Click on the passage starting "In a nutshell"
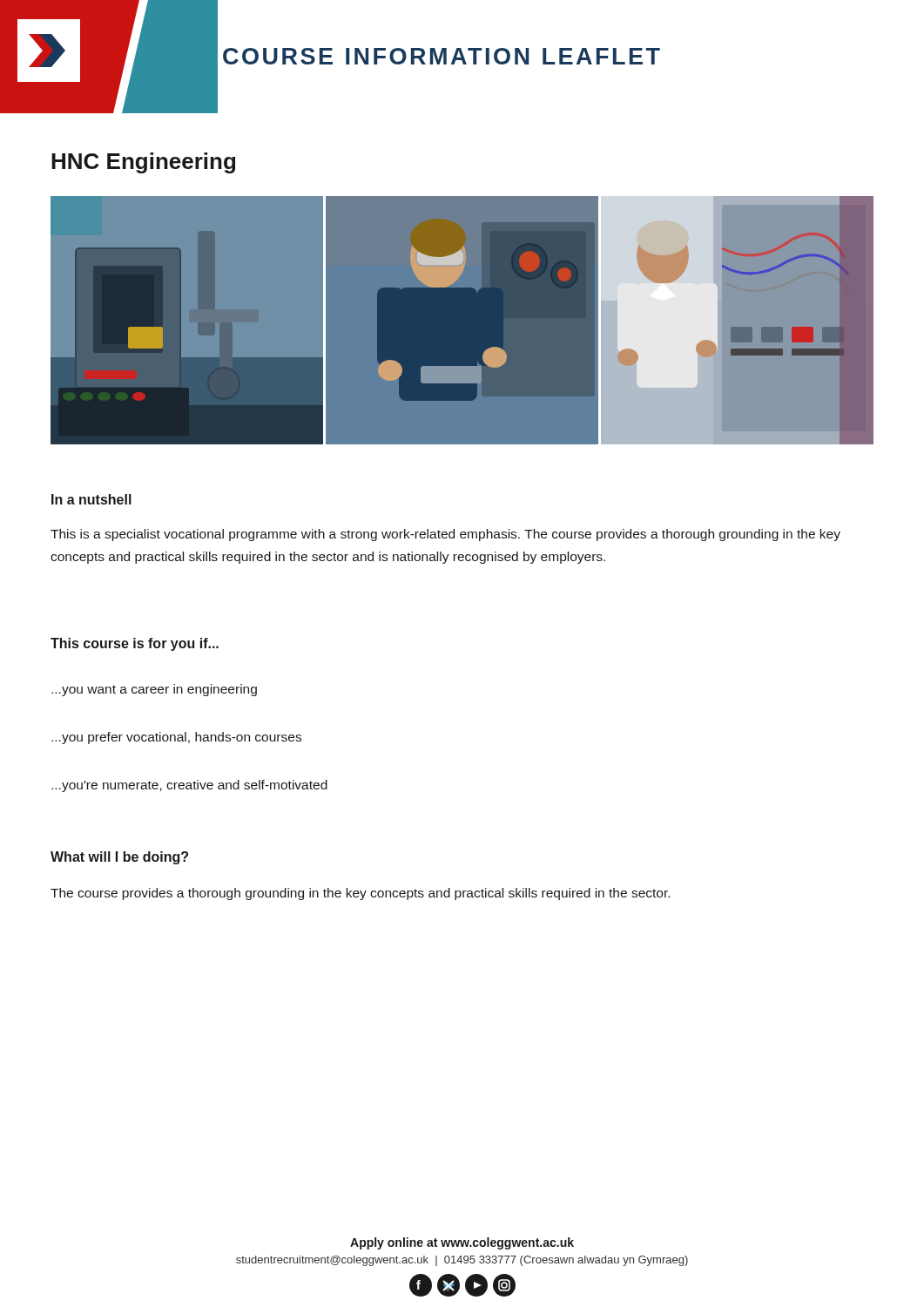Screen dimensions: 1307x924 (x=91, y=500)
